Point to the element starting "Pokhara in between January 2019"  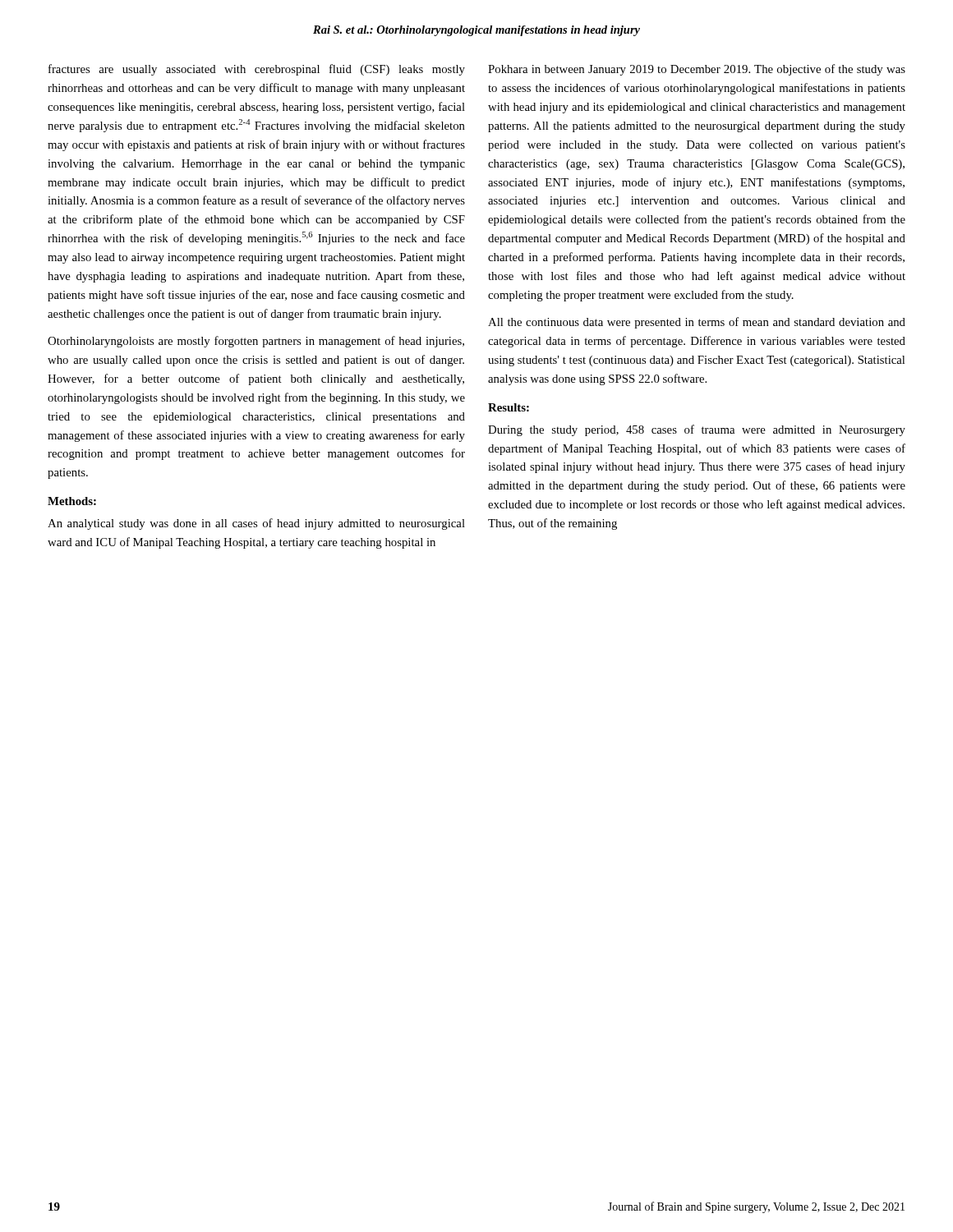(697, 182)
